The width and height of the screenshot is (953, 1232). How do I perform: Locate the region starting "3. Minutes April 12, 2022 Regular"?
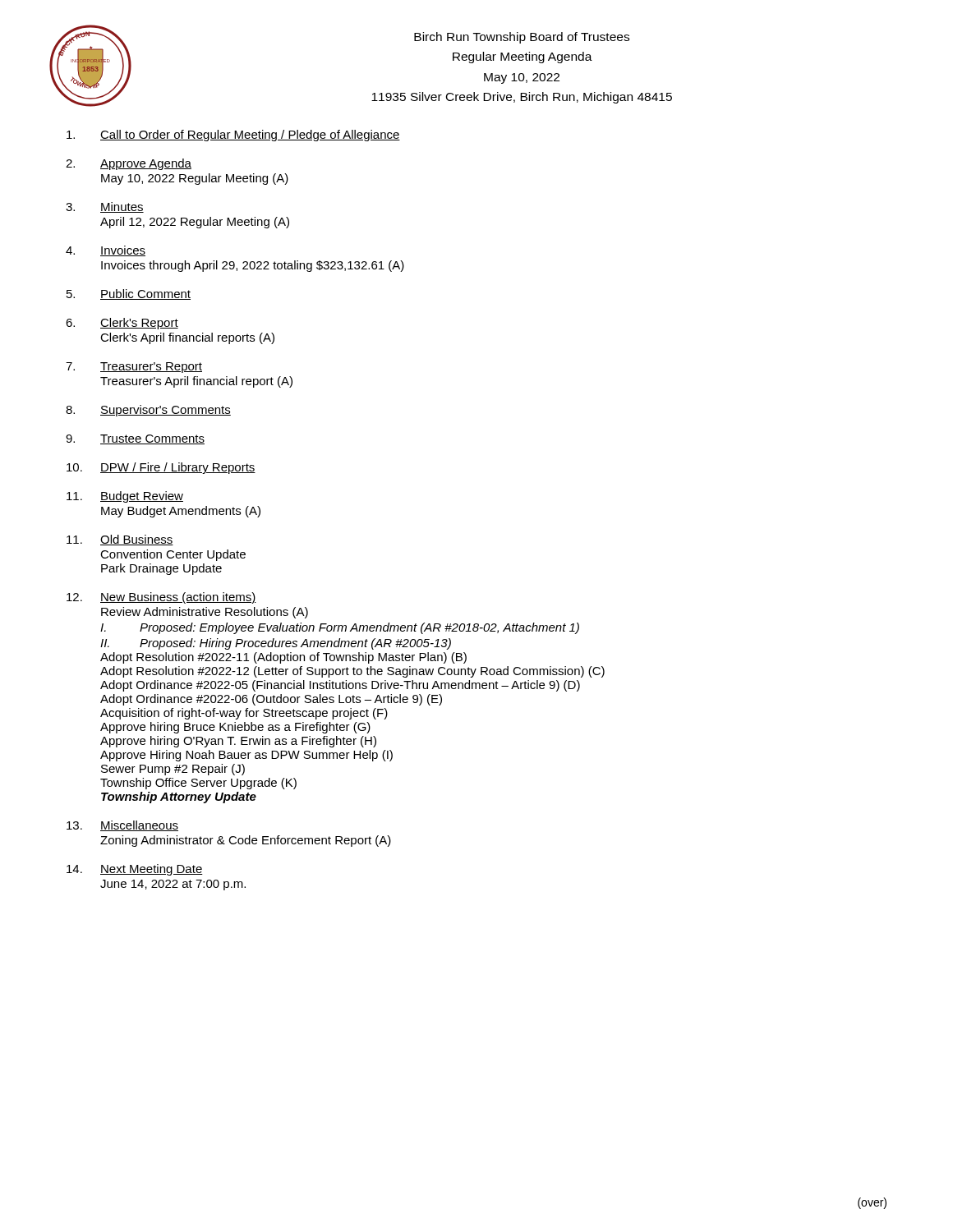click(105, 207)
